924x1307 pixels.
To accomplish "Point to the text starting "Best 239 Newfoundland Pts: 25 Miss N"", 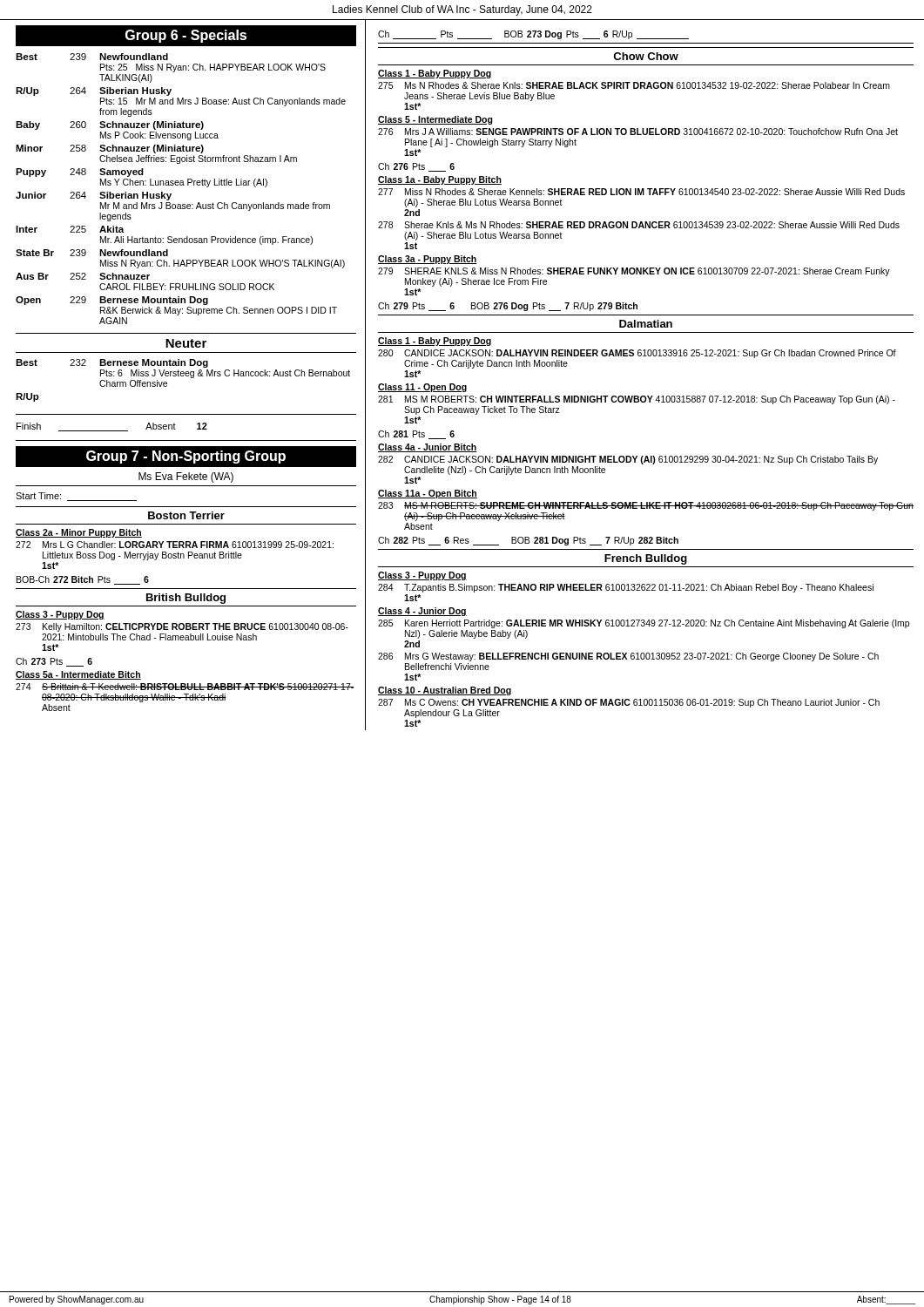I will tap(186, 67).
